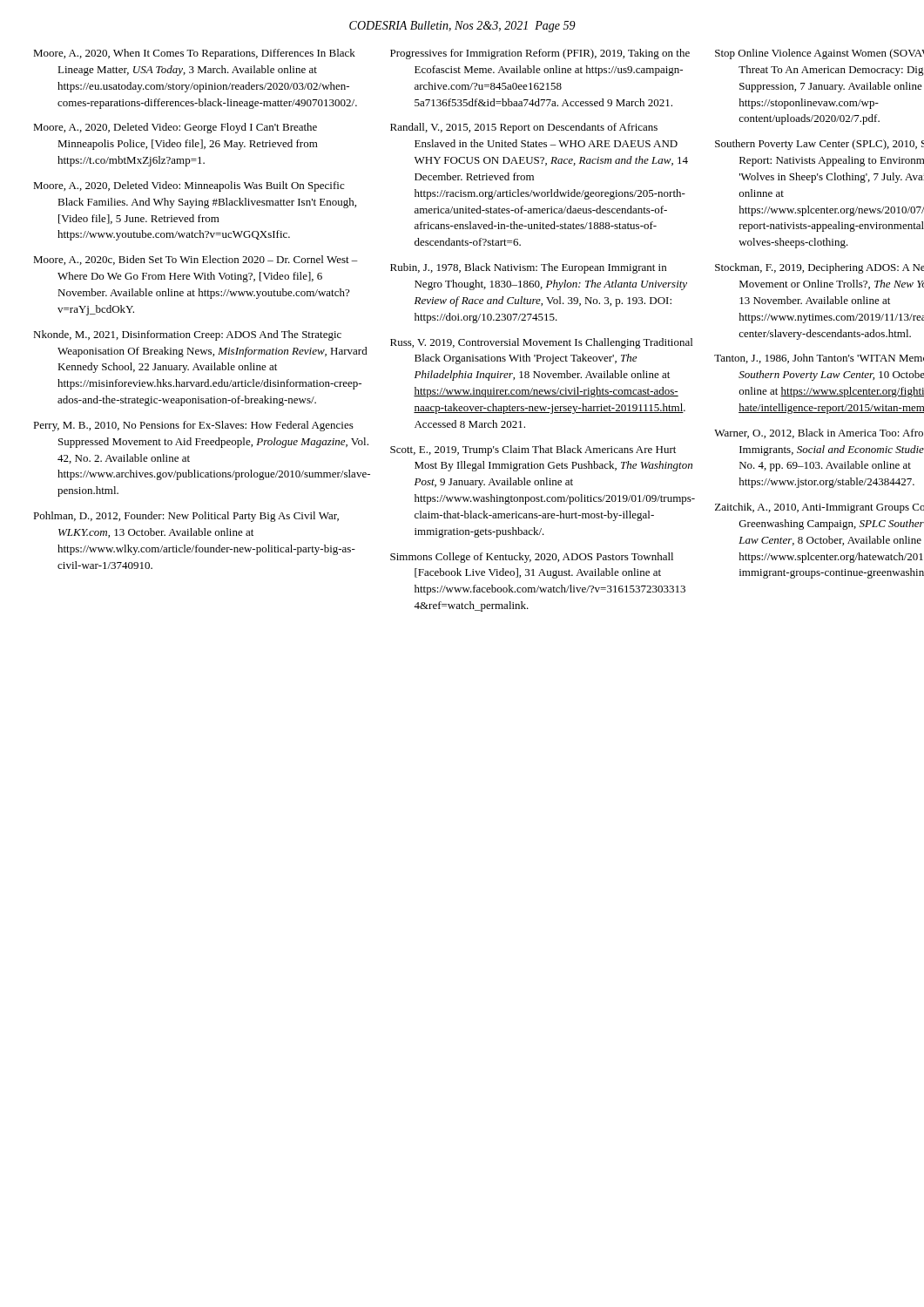Image resolution: width=924 pixels, height=1307 pixels.
Task: Click on the list item containing "Zaitchik, A., 2010, Anti-Immigrant Groups Continue Greenwashing Campaign,"
Action: pos(819,540)
